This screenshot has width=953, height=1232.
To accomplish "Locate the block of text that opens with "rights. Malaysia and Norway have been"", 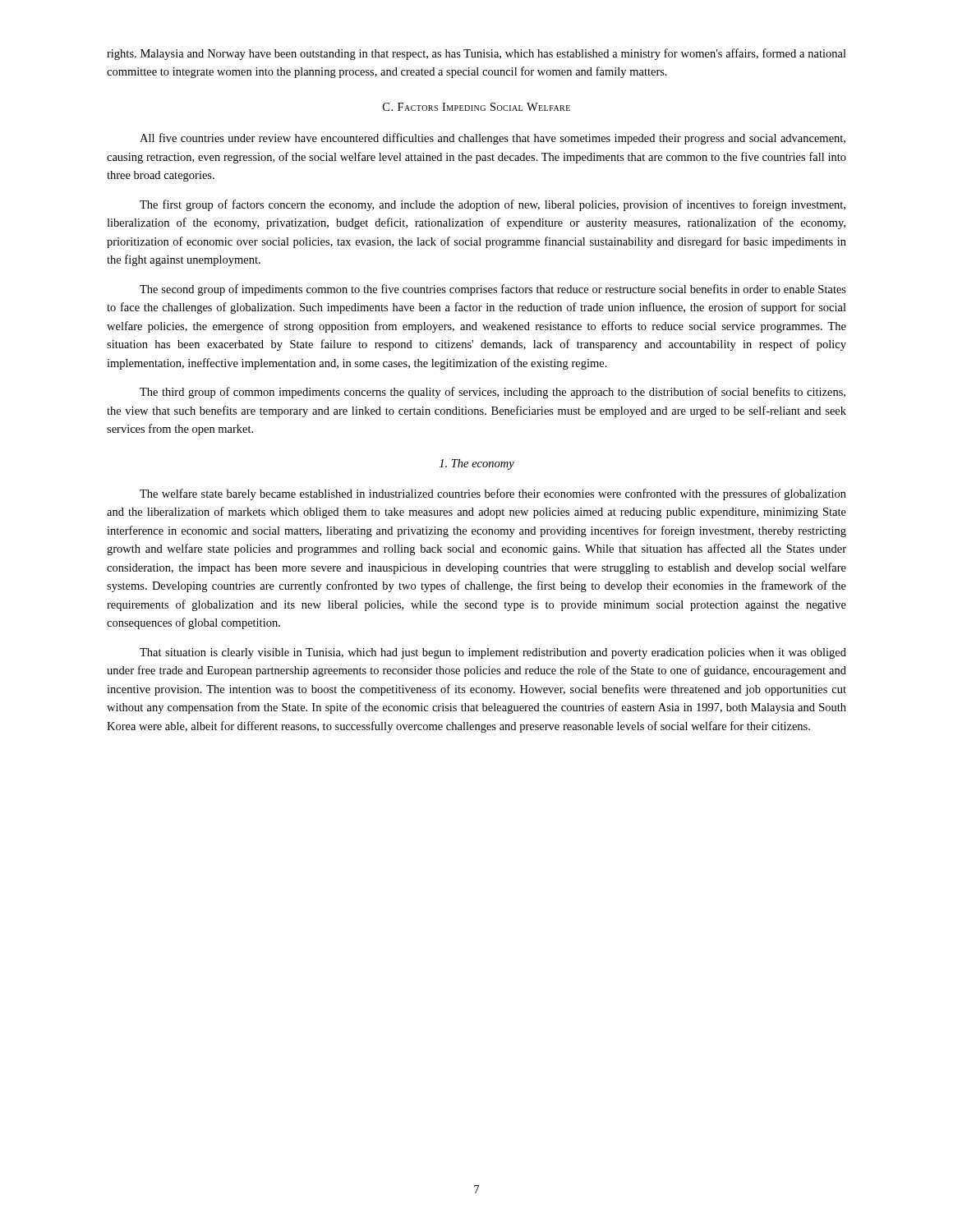I will tap(476, 63).
